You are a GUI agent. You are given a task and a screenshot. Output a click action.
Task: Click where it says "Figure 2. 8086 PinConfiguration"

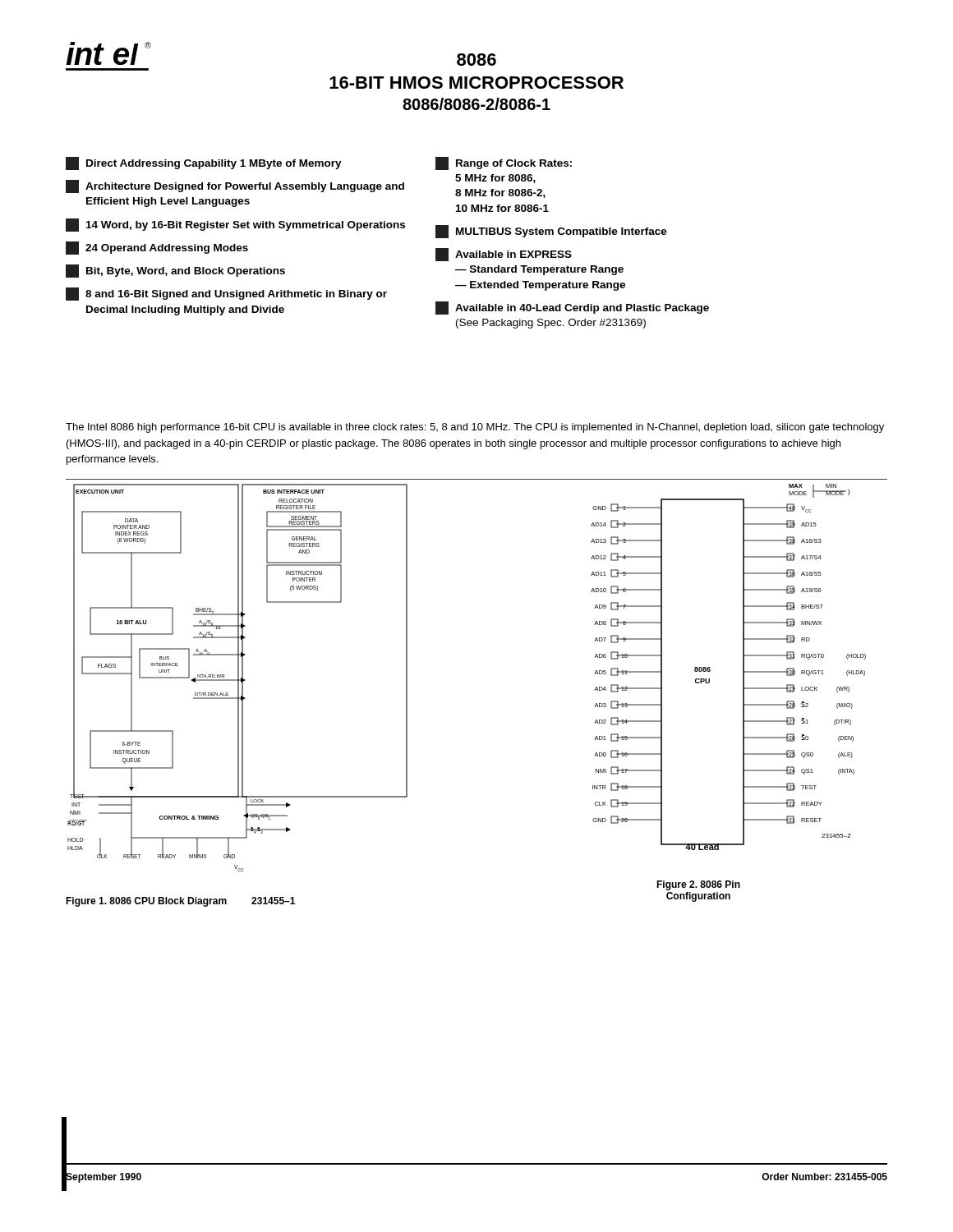pyautogui.click(x=698, y=890)
